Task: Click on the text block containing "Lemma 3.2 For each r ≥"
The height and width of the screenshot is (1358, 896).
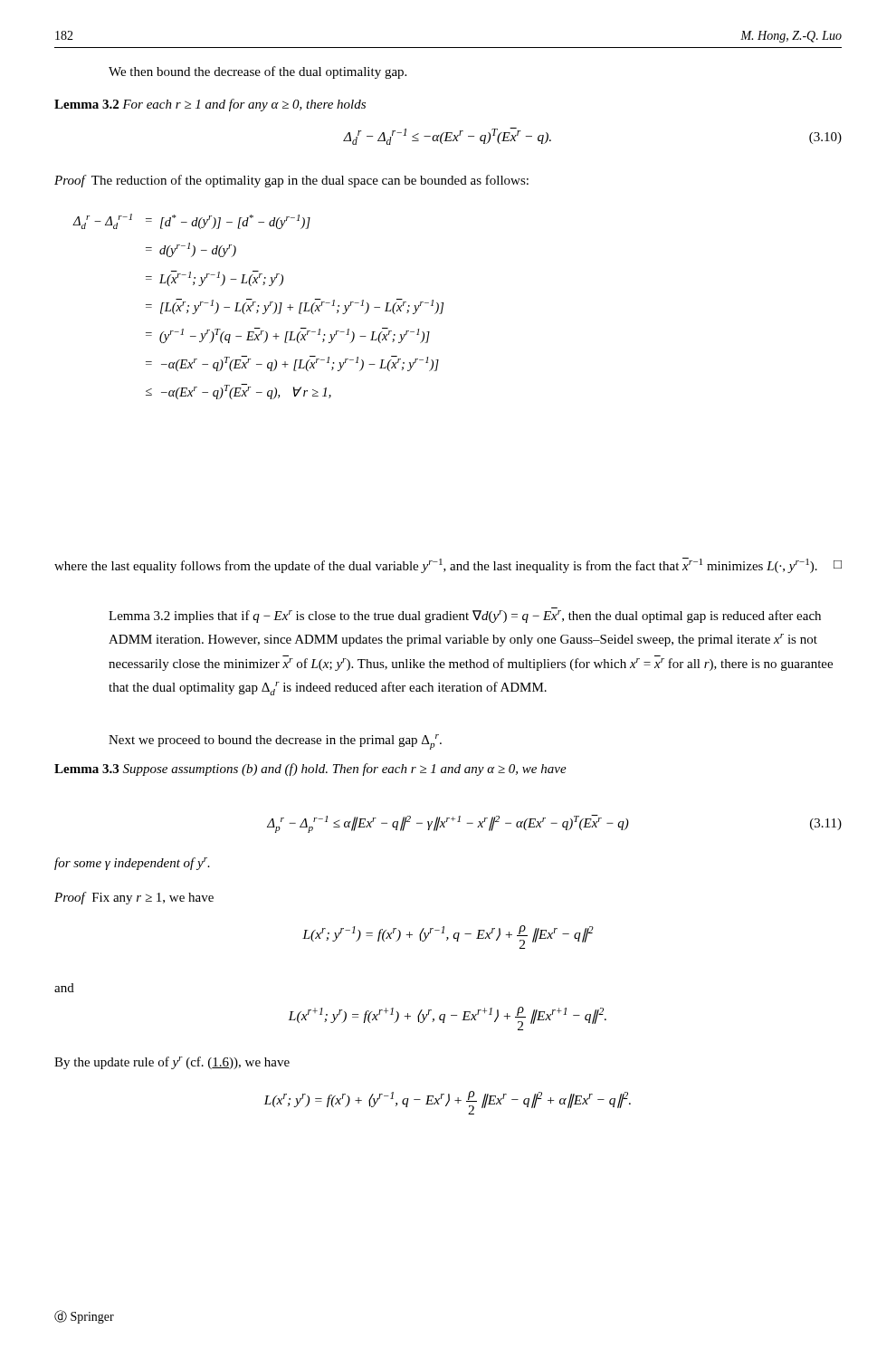Action: click(x=210, y=104)
